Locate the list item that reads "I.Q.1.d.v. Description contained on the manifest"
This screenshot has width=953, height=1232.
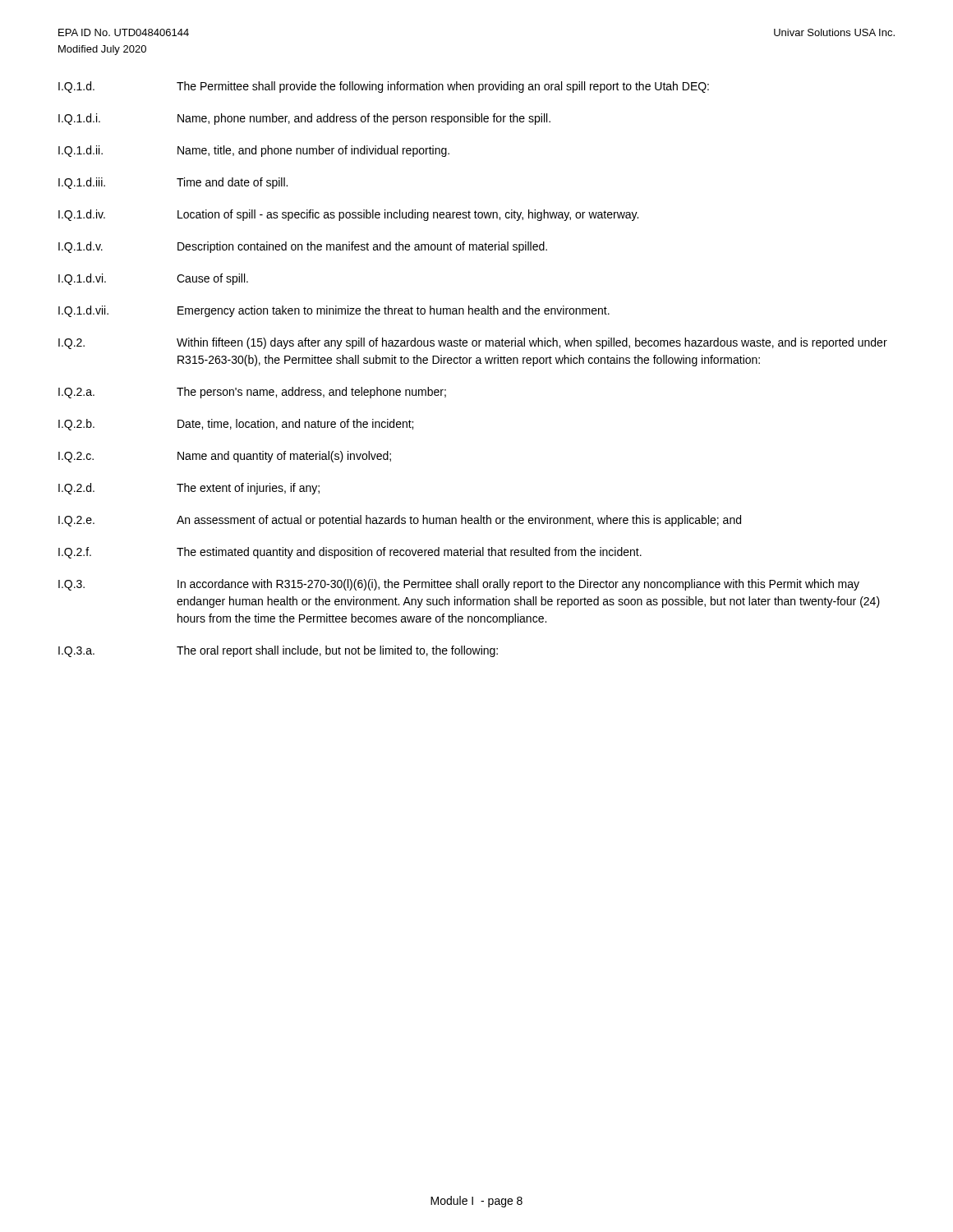click(x=476, y=247)
